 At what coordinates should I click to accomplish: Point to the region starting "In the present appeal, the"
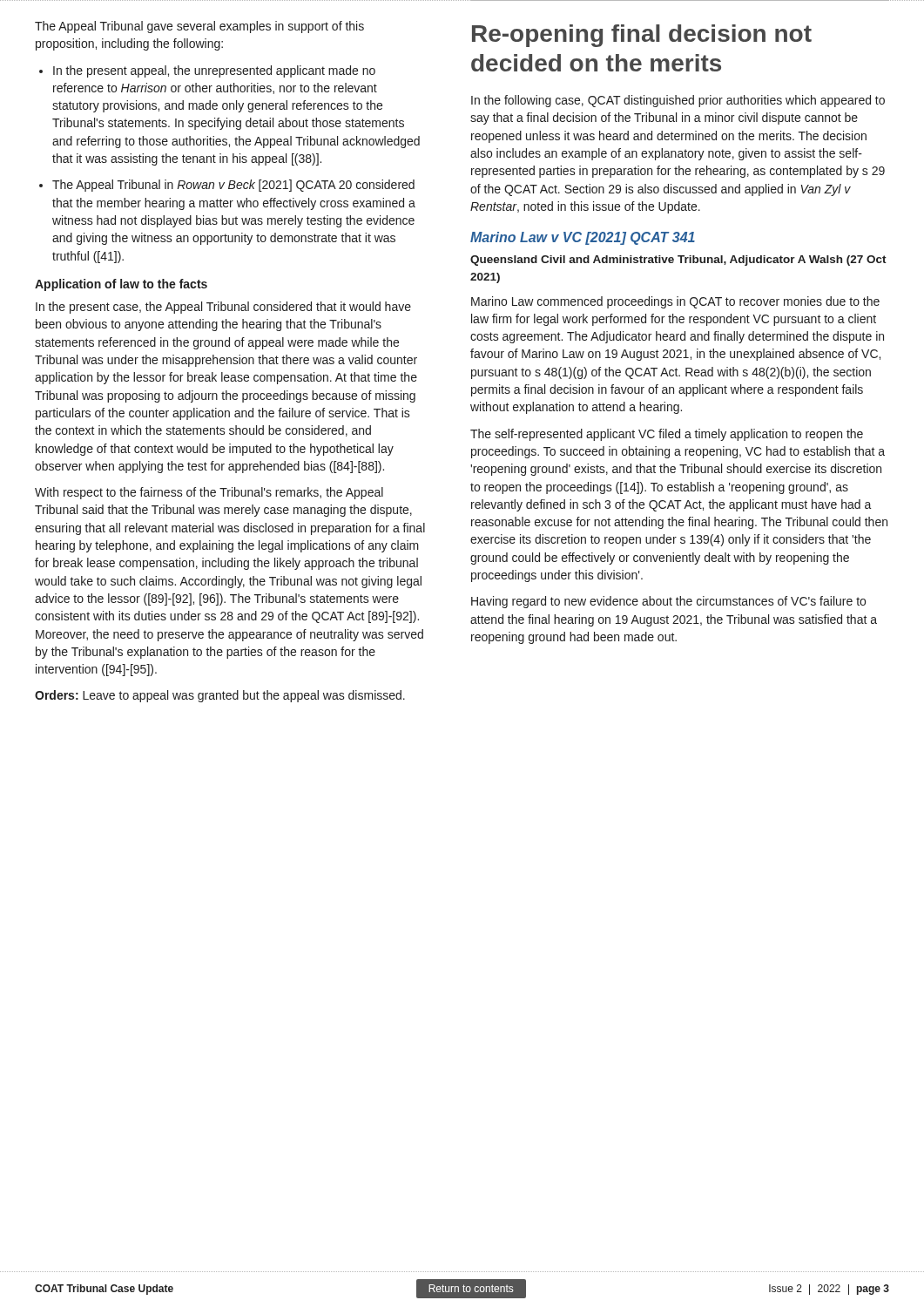(236, 114)
